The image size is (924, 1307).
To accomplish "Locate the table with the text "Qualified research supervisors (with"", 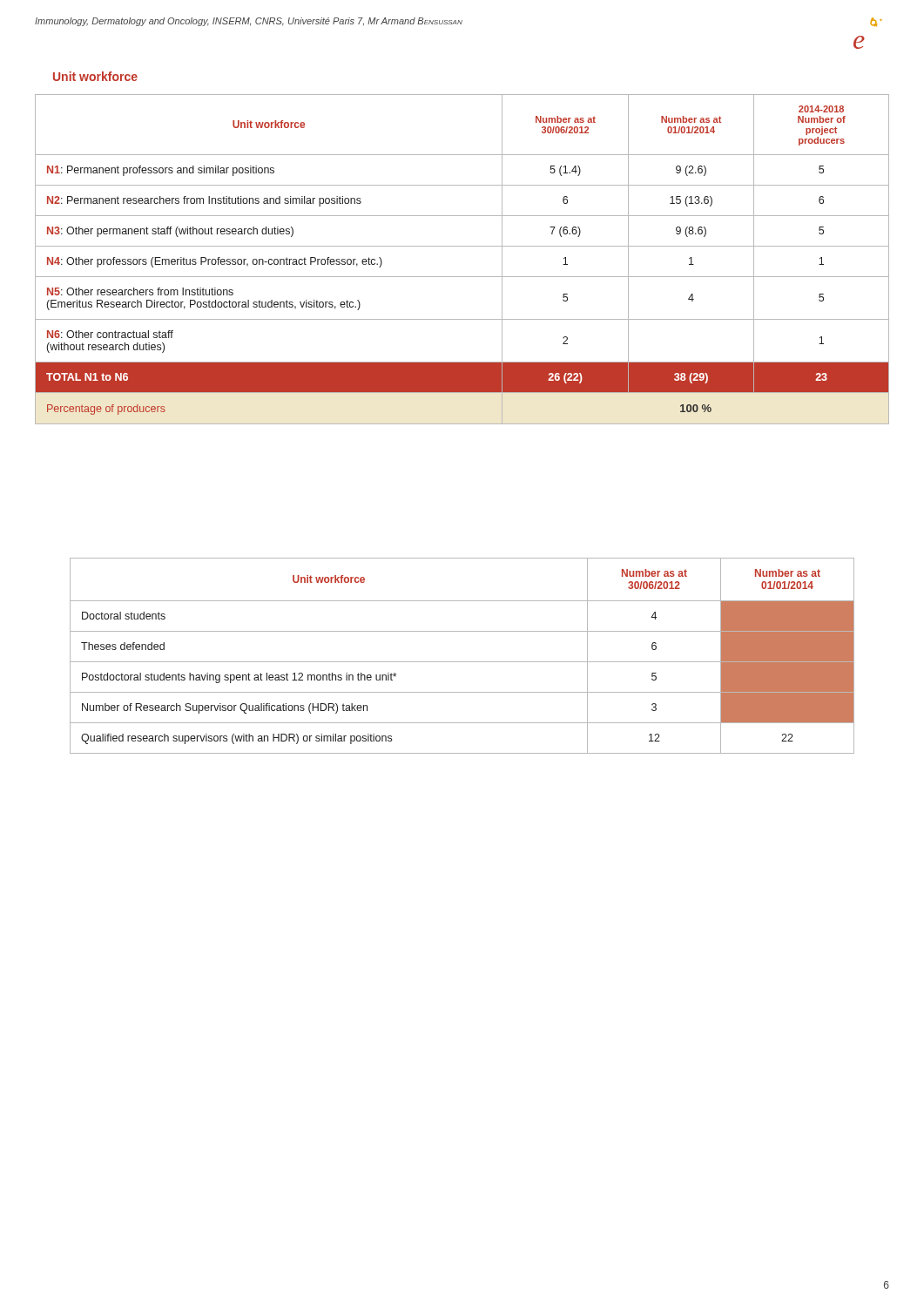I will (x=462, y=656).
